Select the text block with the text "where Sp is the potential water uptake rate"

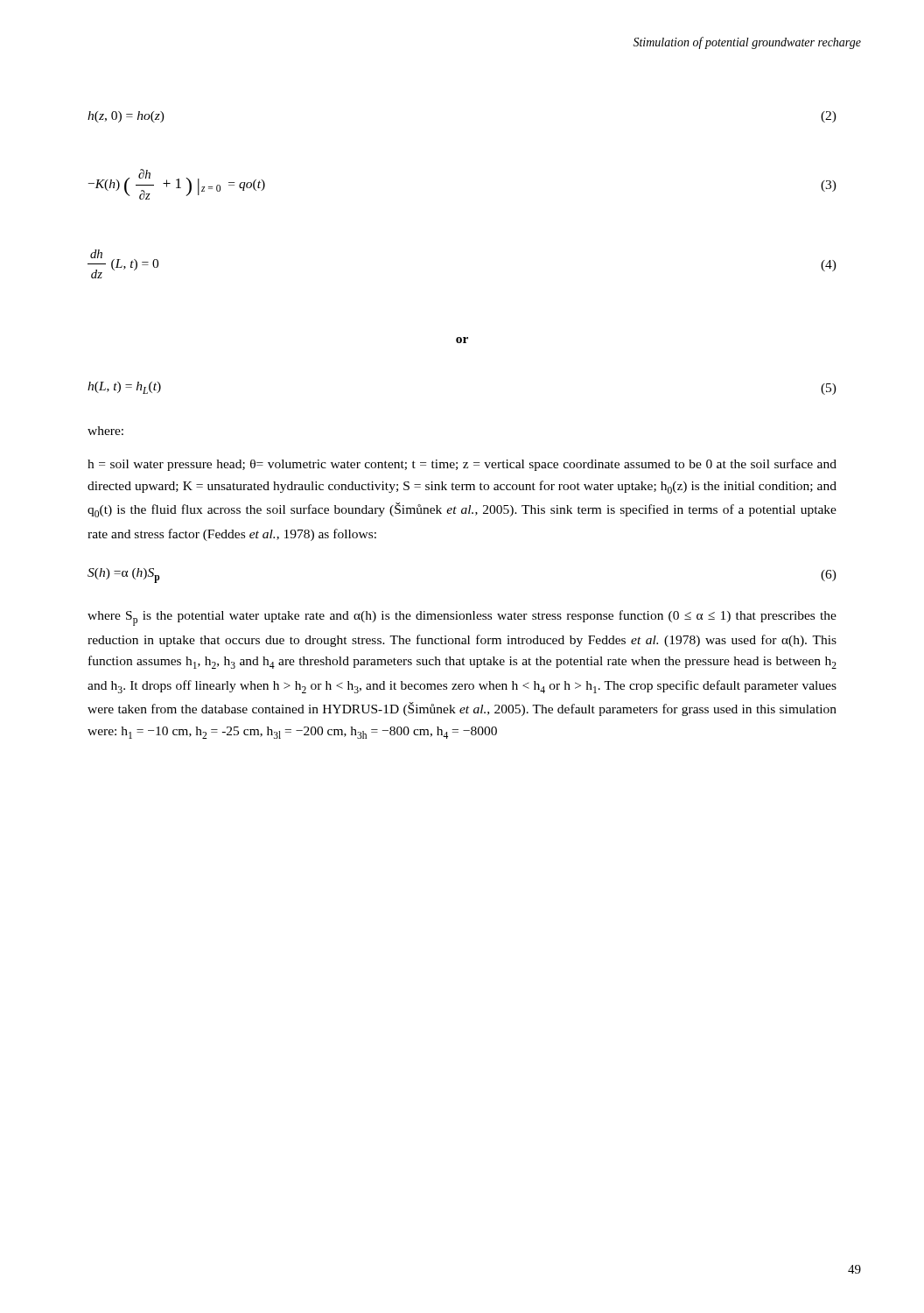point(462,674)
